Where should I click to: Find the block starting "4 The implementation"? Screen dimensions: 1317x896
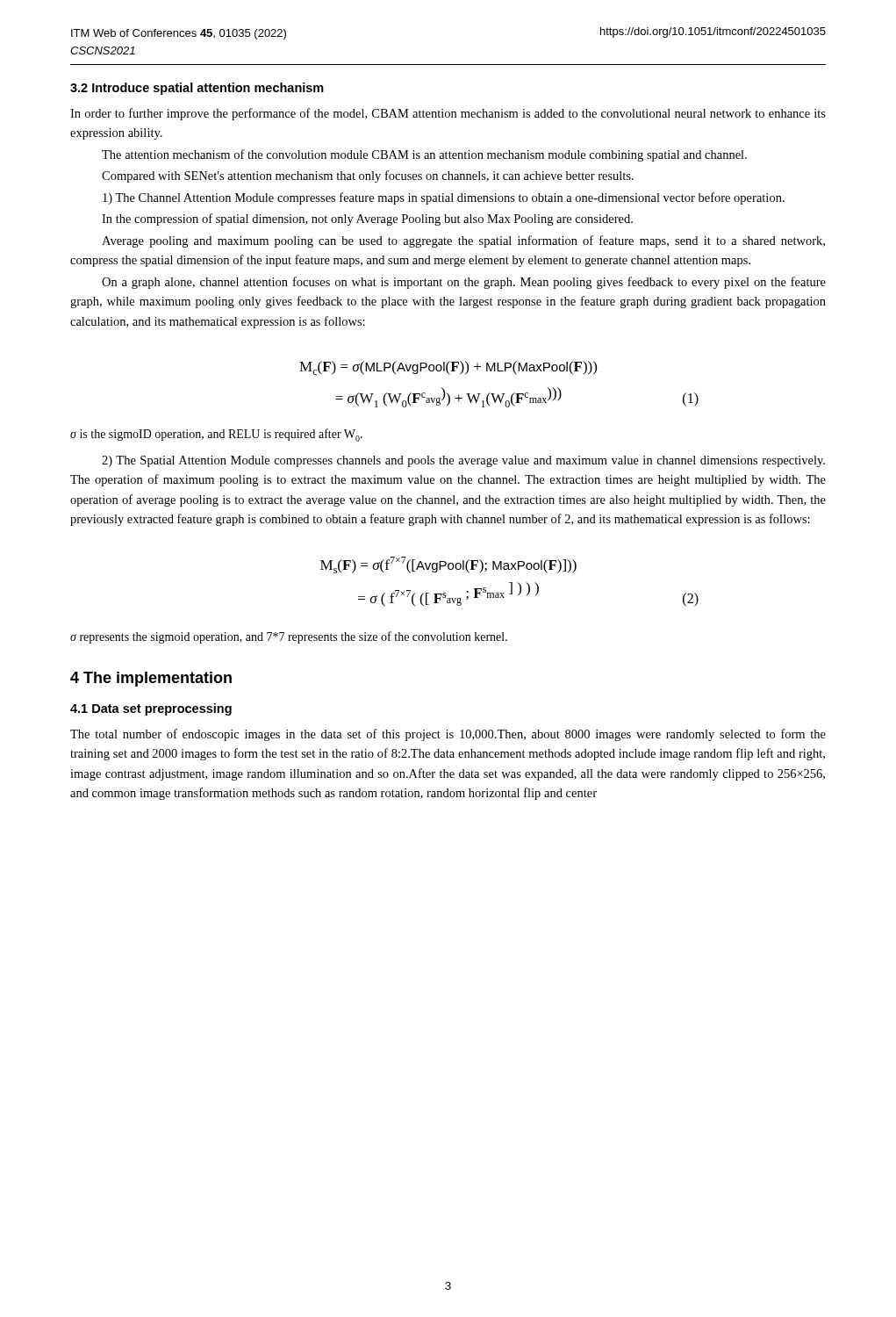click(x=151, y=678)
